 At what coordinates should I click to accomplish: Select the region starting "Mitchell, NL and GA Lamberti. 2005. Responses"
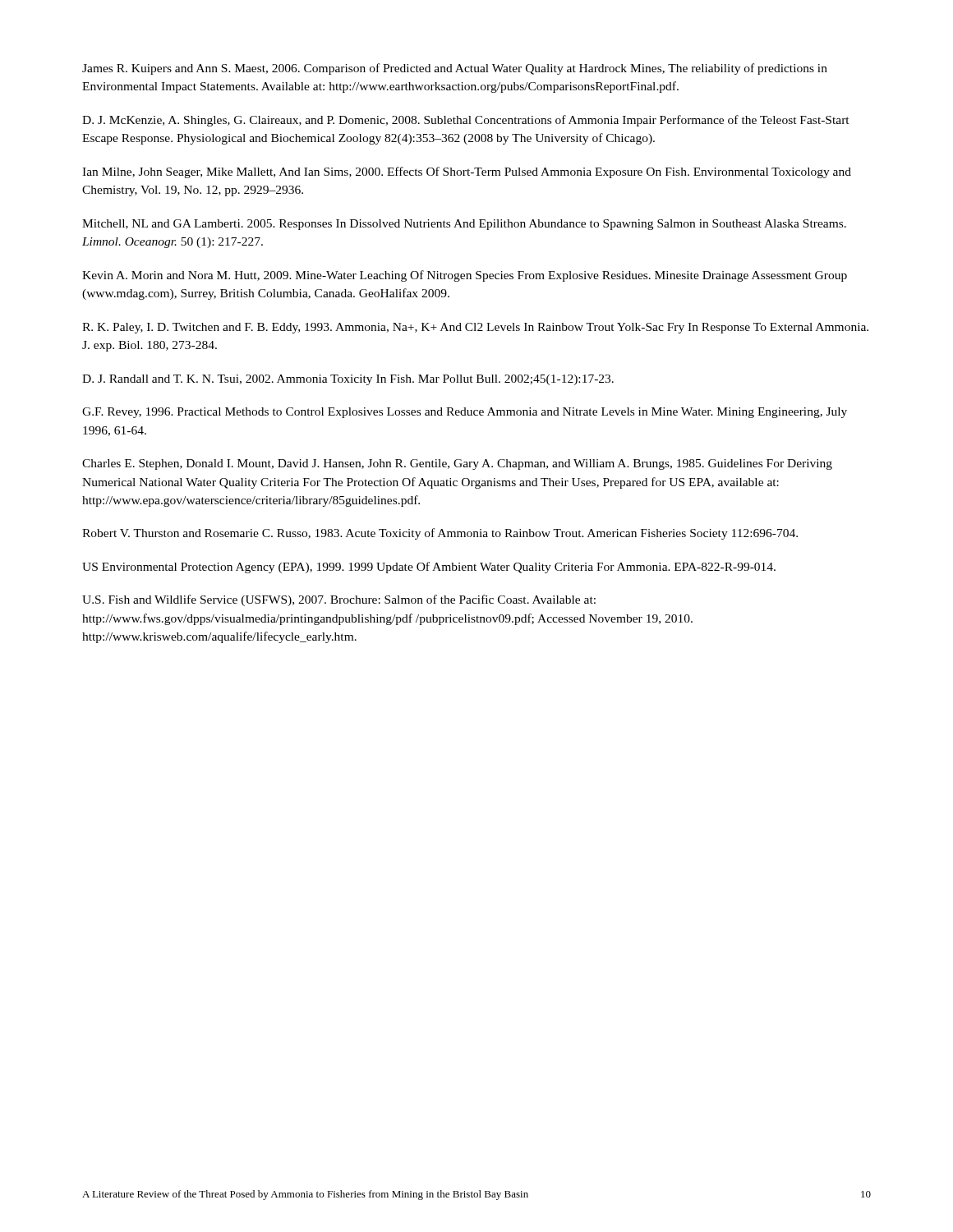[464, 232]
